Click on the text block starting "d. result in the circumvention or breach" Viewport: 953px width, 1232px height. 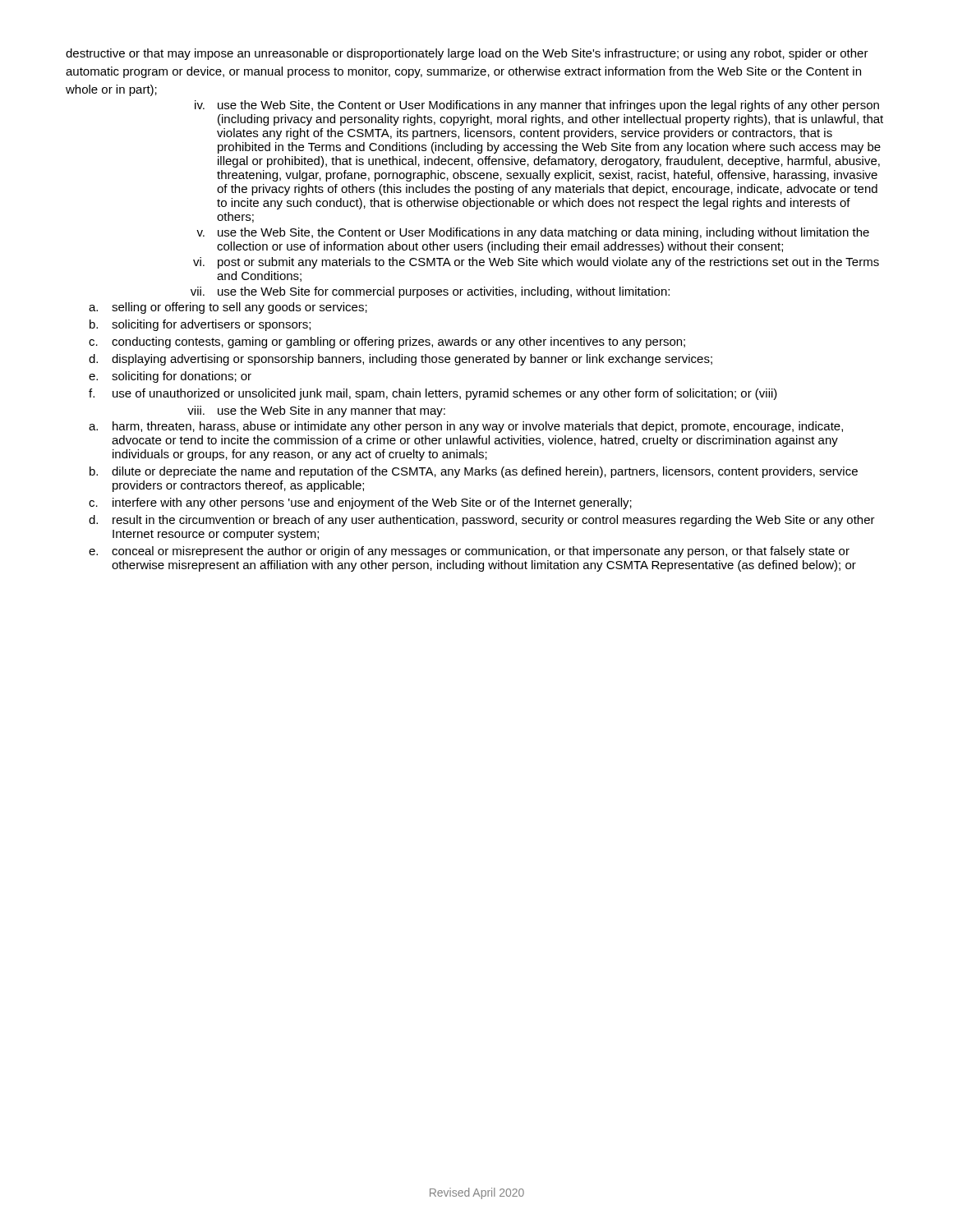click(x=488, y=527)
